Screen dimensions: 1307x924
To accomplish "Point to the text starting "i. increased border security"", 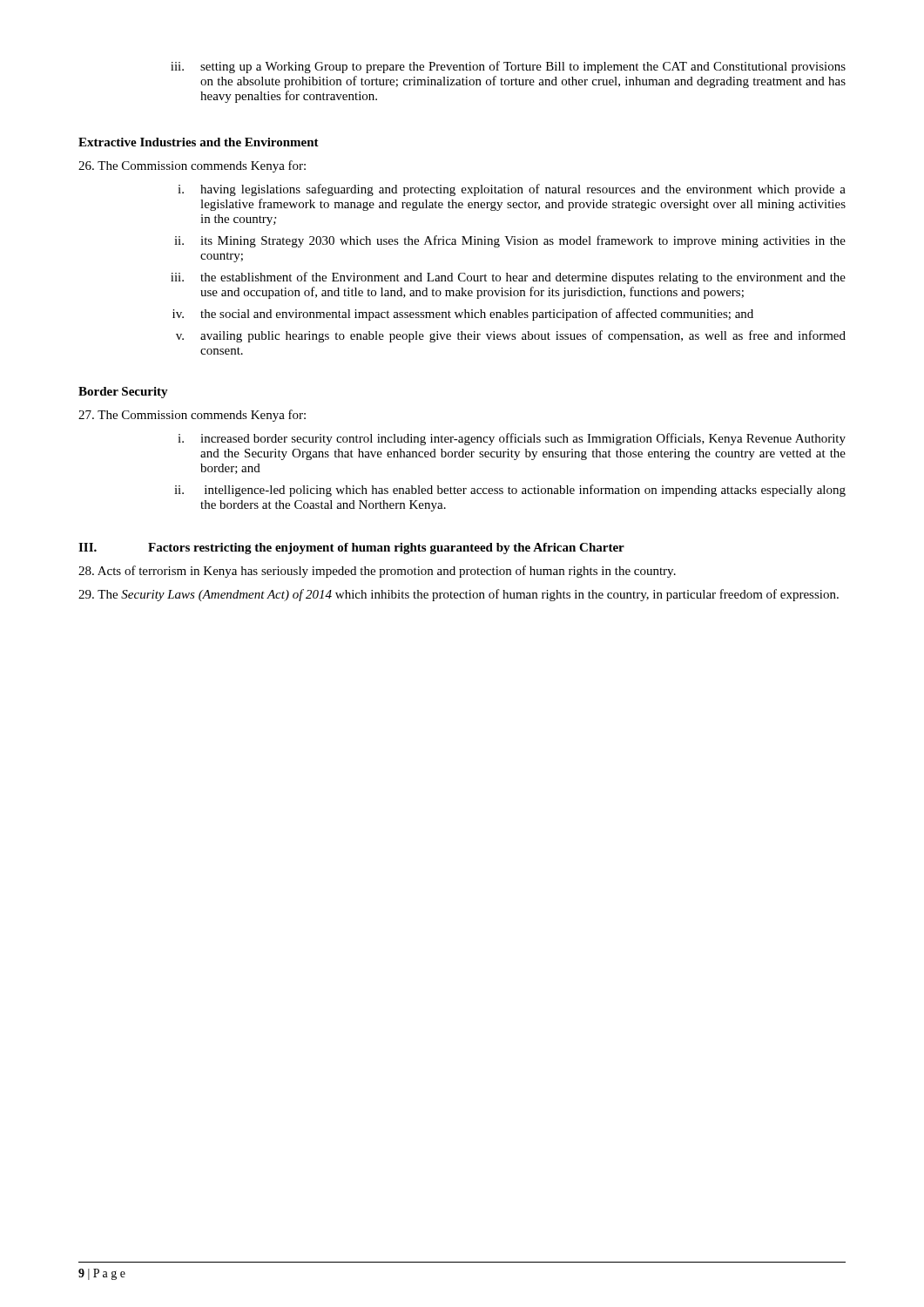I will click(x=497, y=454).
